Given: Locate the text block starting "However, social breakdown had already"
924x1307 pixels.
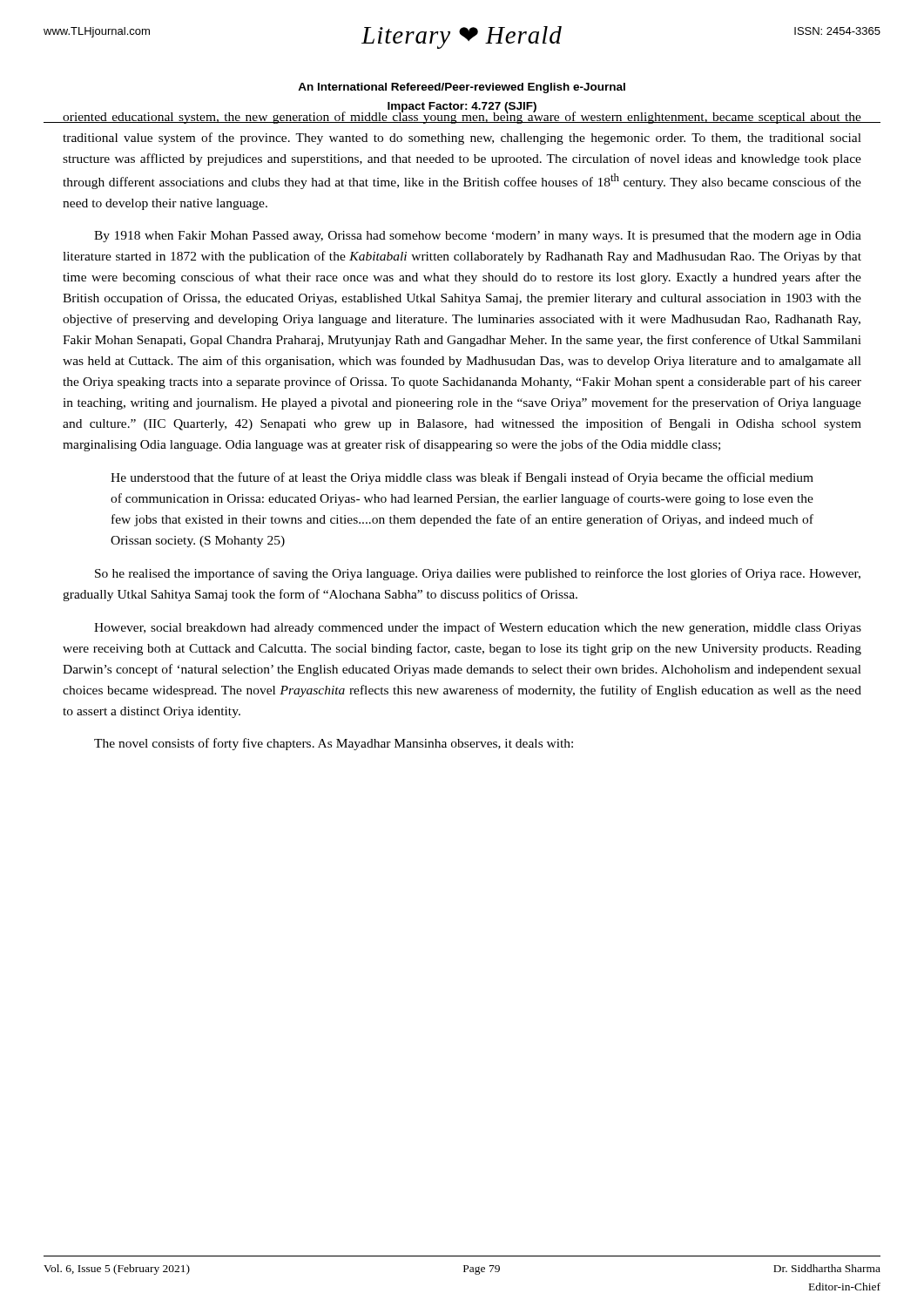Looking at the screenshot, I should (x=462, y=668).
